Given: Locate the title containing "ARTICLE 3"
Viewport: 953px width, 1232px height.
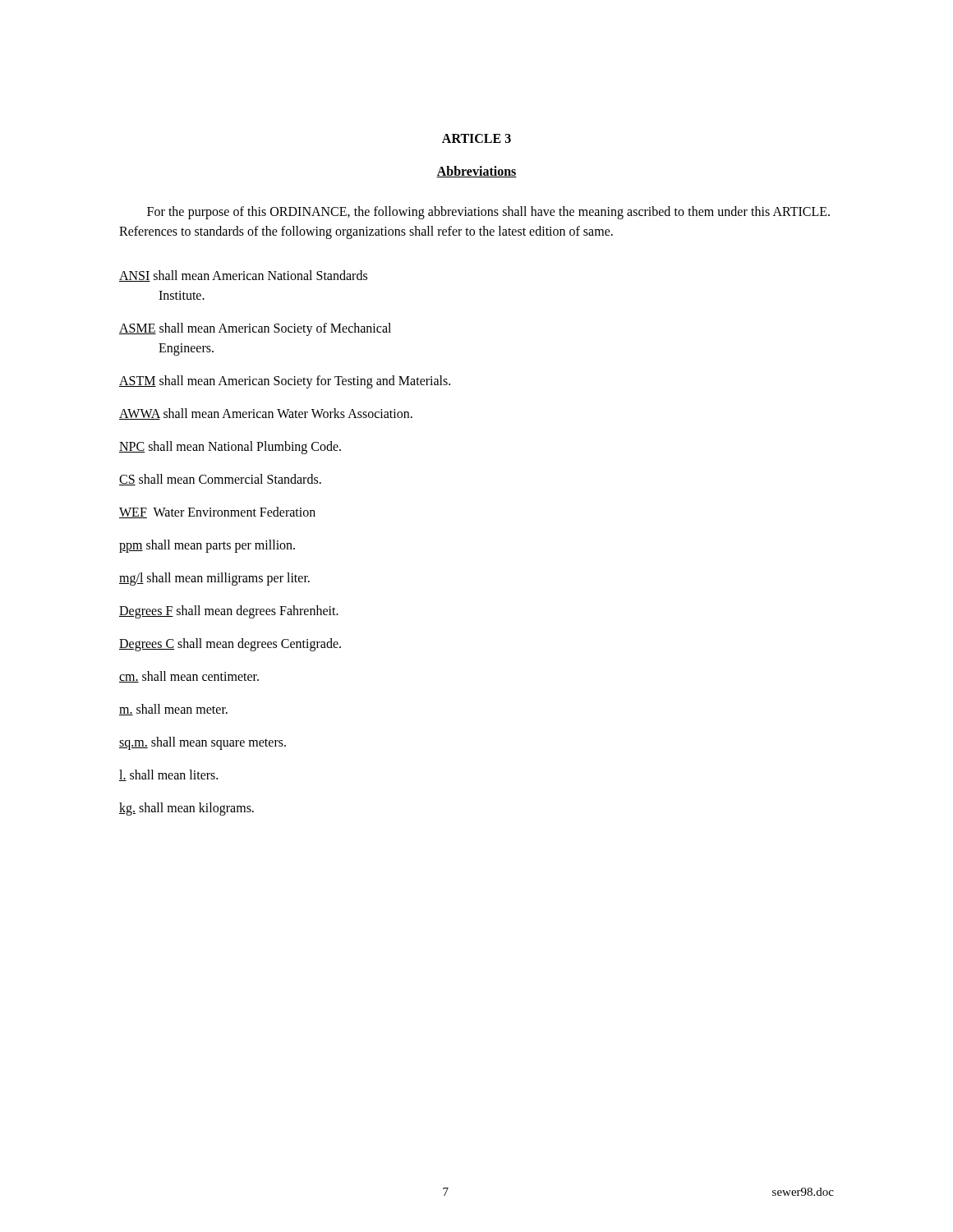Looking at the screenshot, I should pos(476,138).
